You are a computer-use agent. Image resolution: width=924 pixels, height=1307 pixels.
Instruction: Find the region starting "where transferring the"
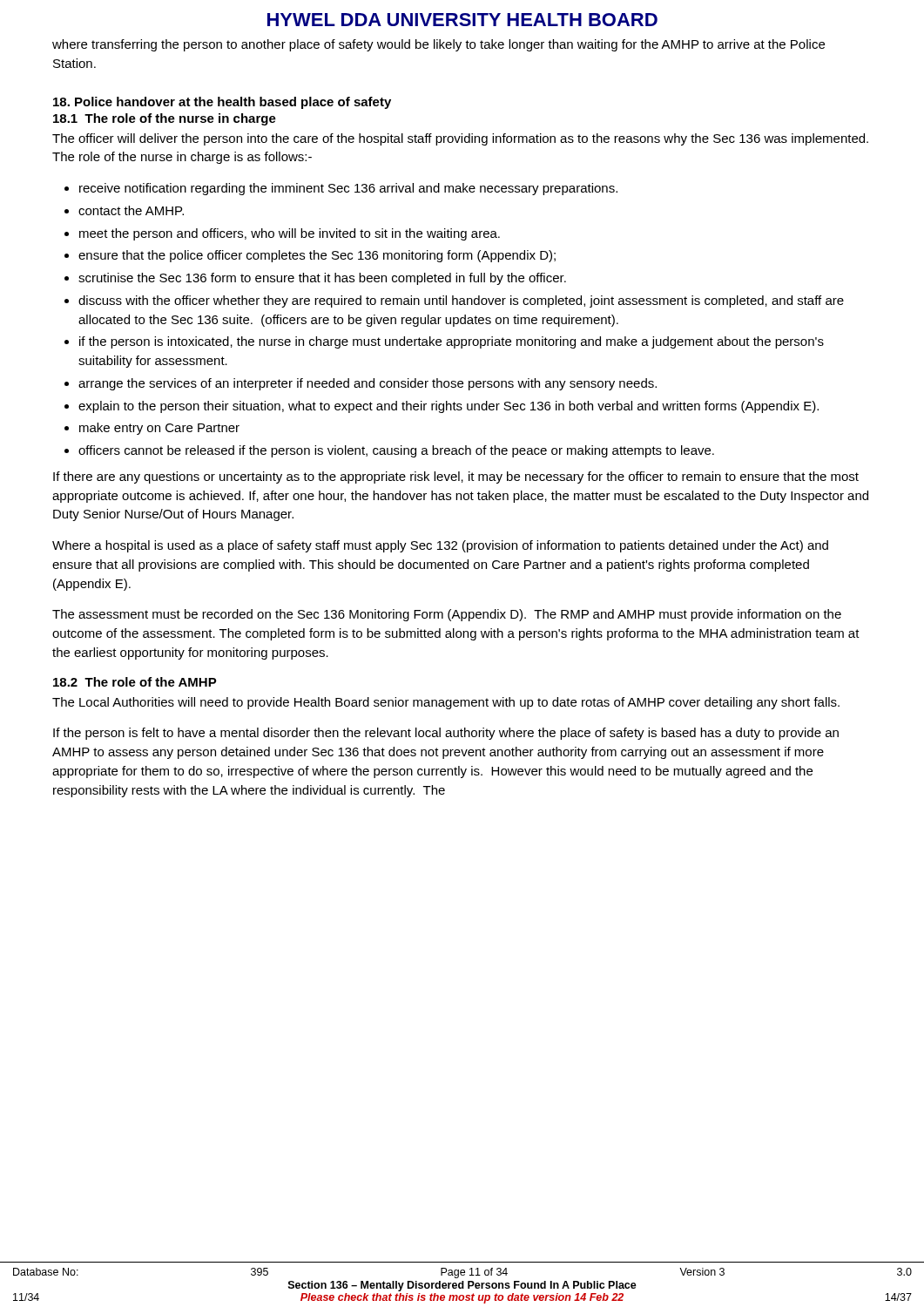pos(439,53)
